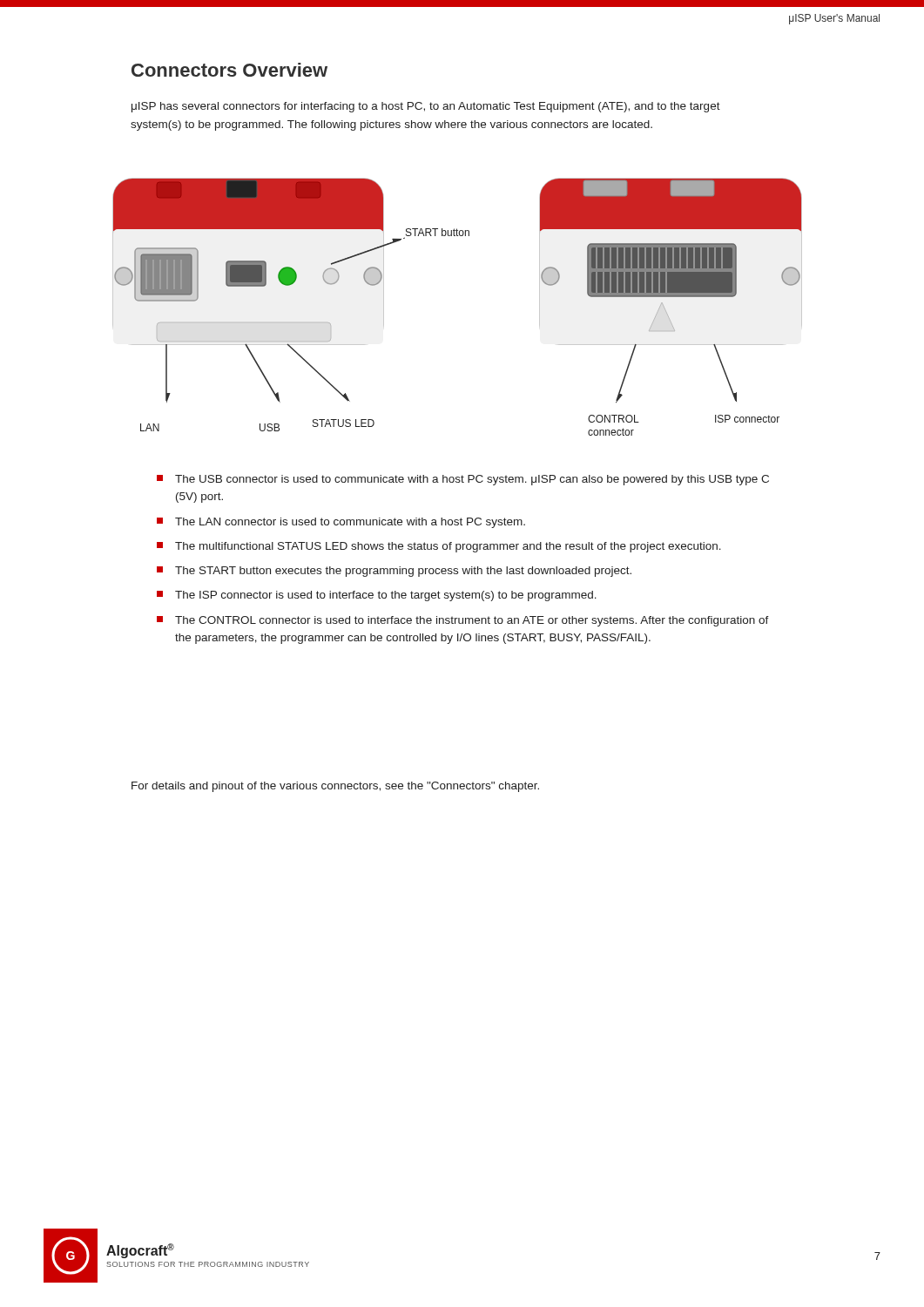Locate the section header containing "Connectors Overview"

tap(229, 70)
